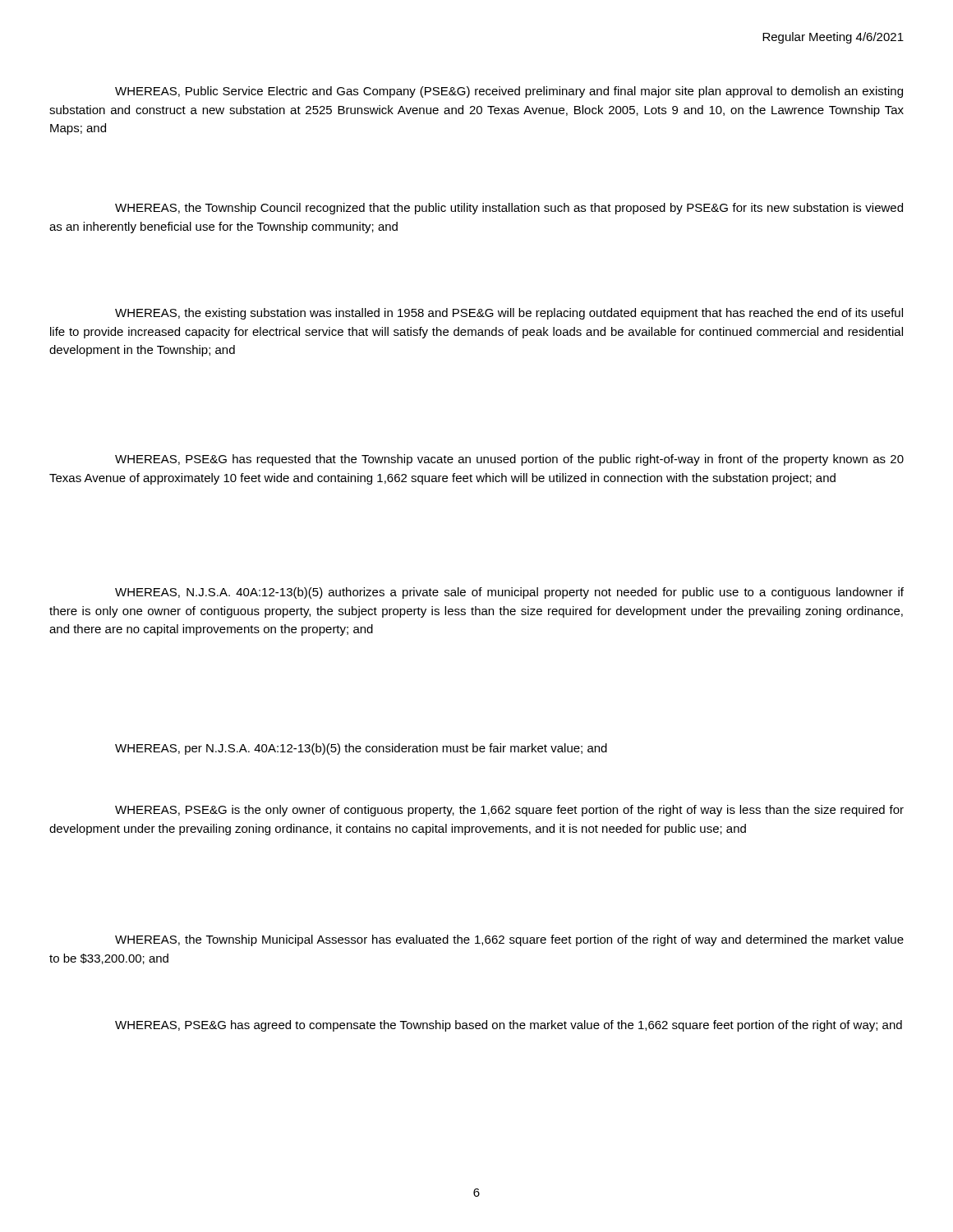Image resolution: width=953 pixels, height=1232 pixels.
Task: Where is the passage that starts "WHEREAS, per N.J.S.A. 40A:12-13(b)(5) the consideration must be"?
Action: [361, 748]
